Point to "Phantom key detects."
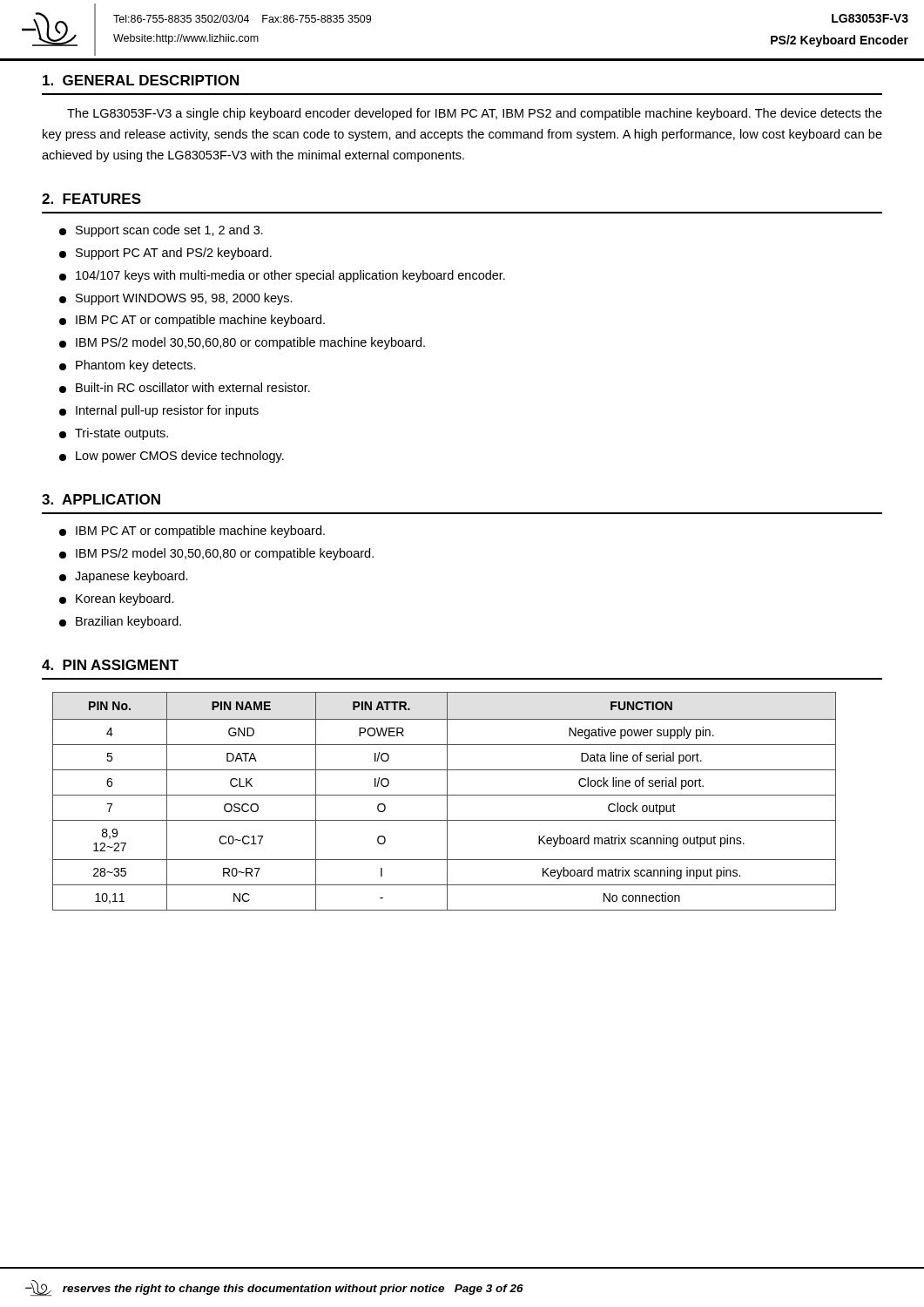The width and height of the screenshot is (924, 1307). (x=128, y=366)
